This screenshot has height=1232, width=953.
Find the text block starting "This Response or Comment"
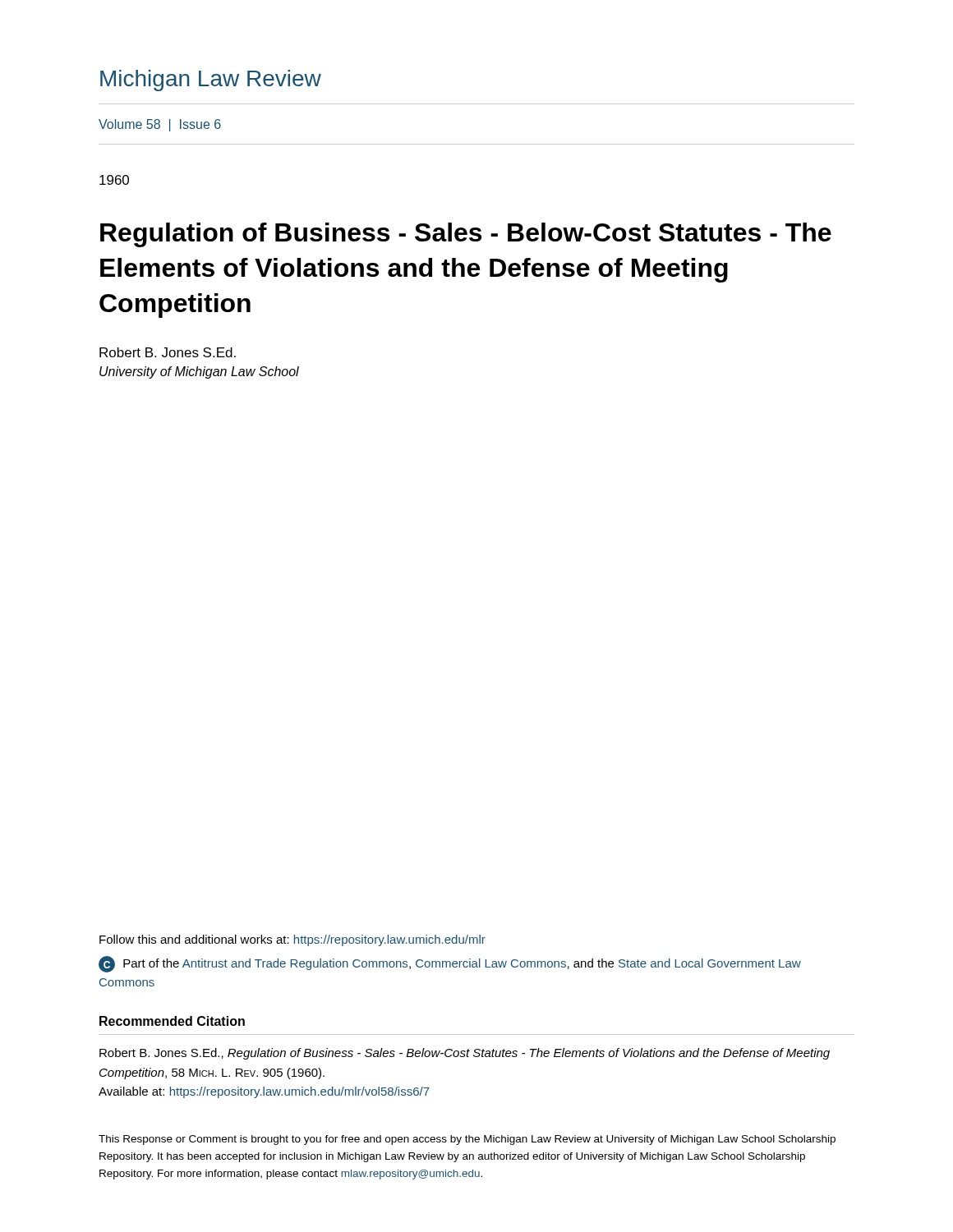pos(467,1156)
